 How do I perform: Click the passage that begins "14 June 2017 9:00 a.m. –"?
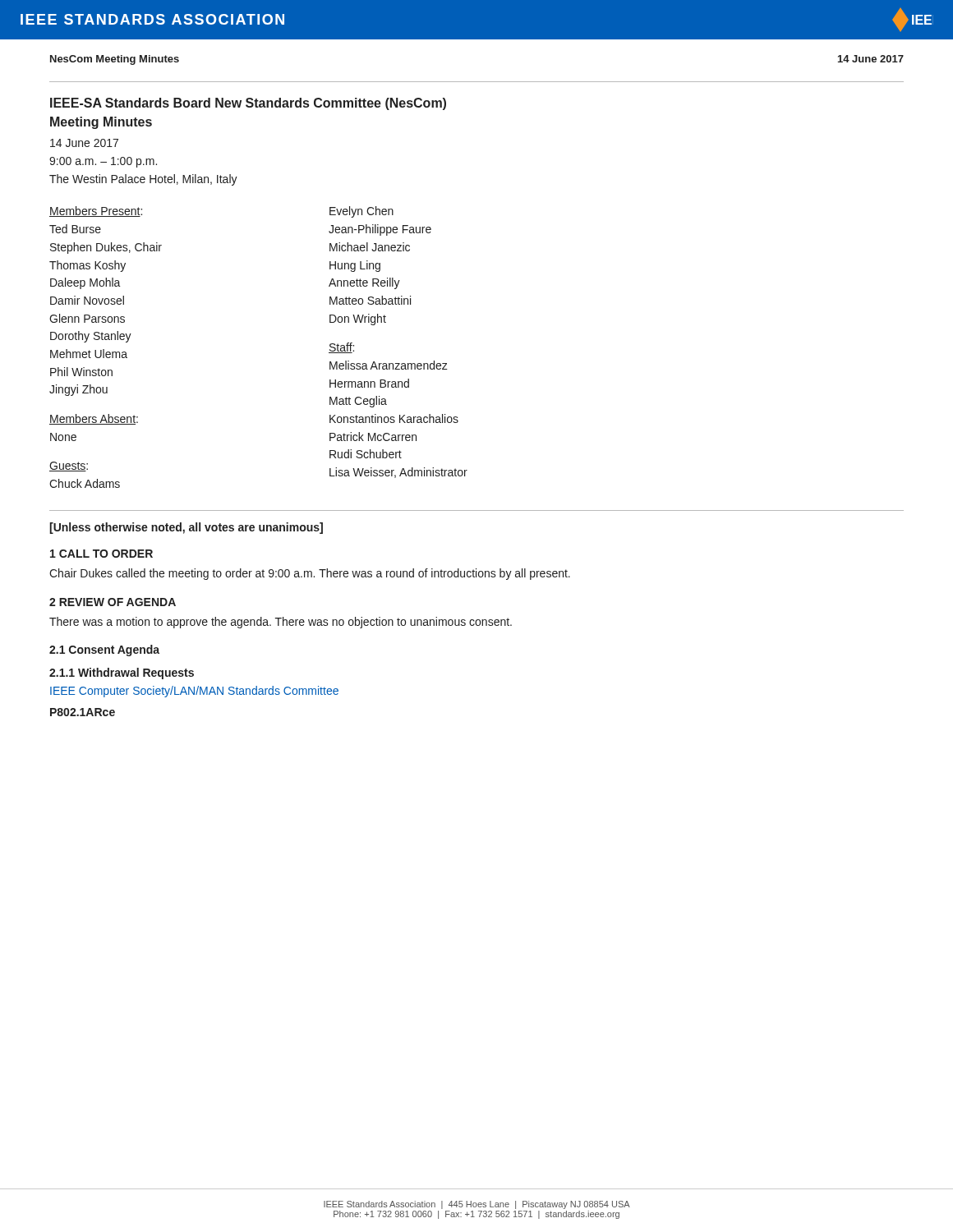coord(143,161)
